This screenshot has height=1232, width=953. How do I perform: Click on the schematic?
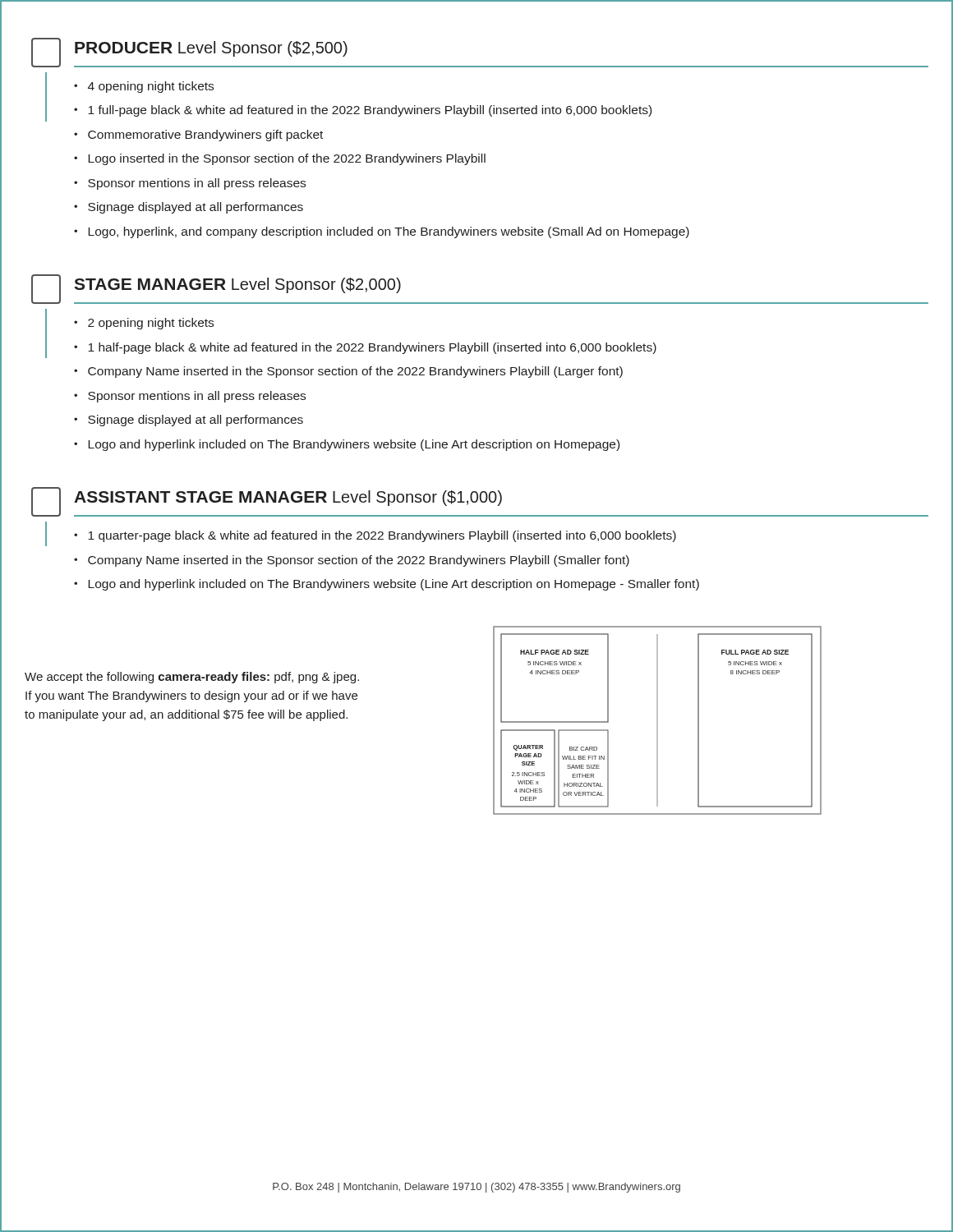[x=657, y=720]
